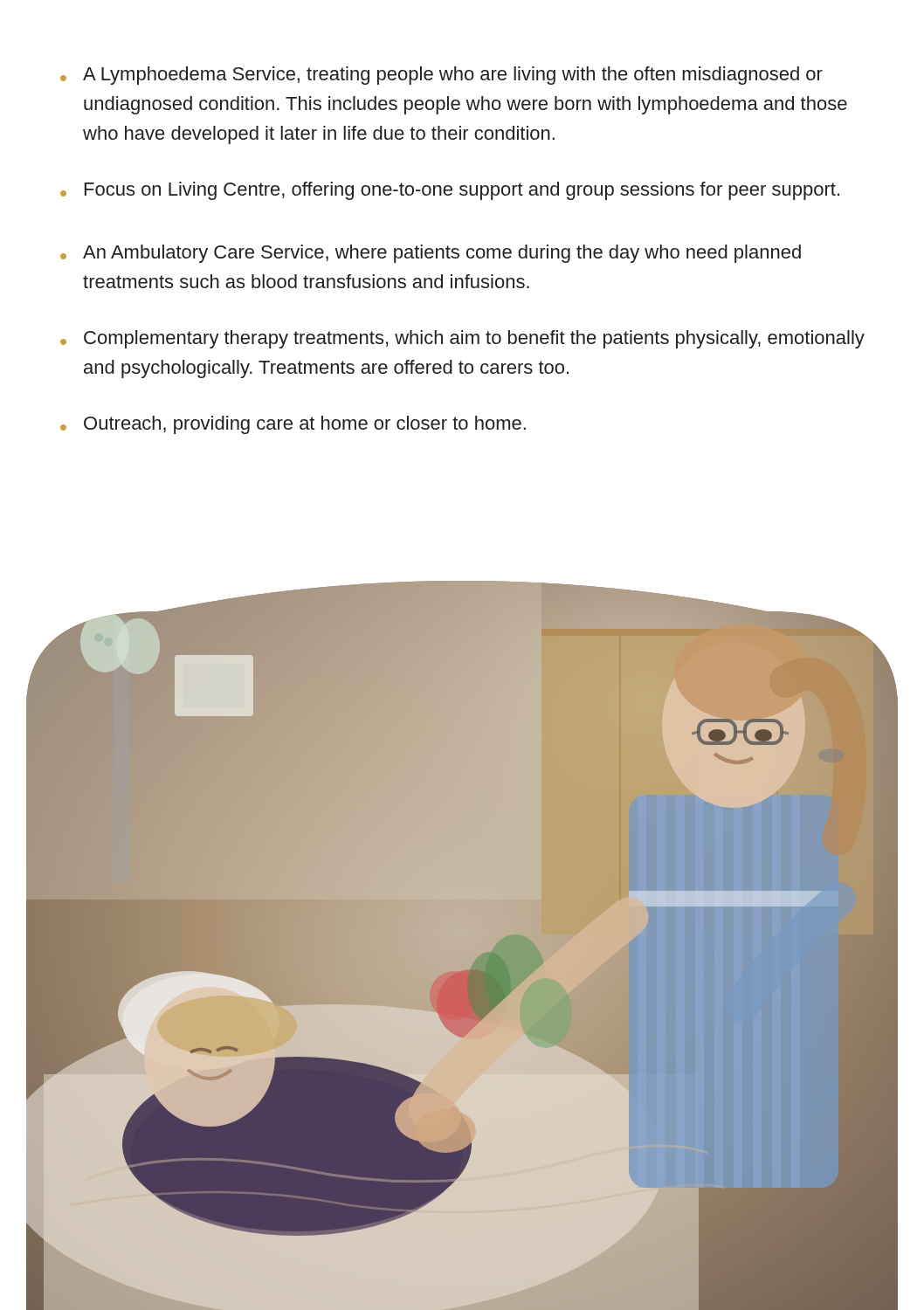Find the block on this page that starts "• An Ambulatory Care"
Viewport: 924px width, 1310px height.
(462, 267)
